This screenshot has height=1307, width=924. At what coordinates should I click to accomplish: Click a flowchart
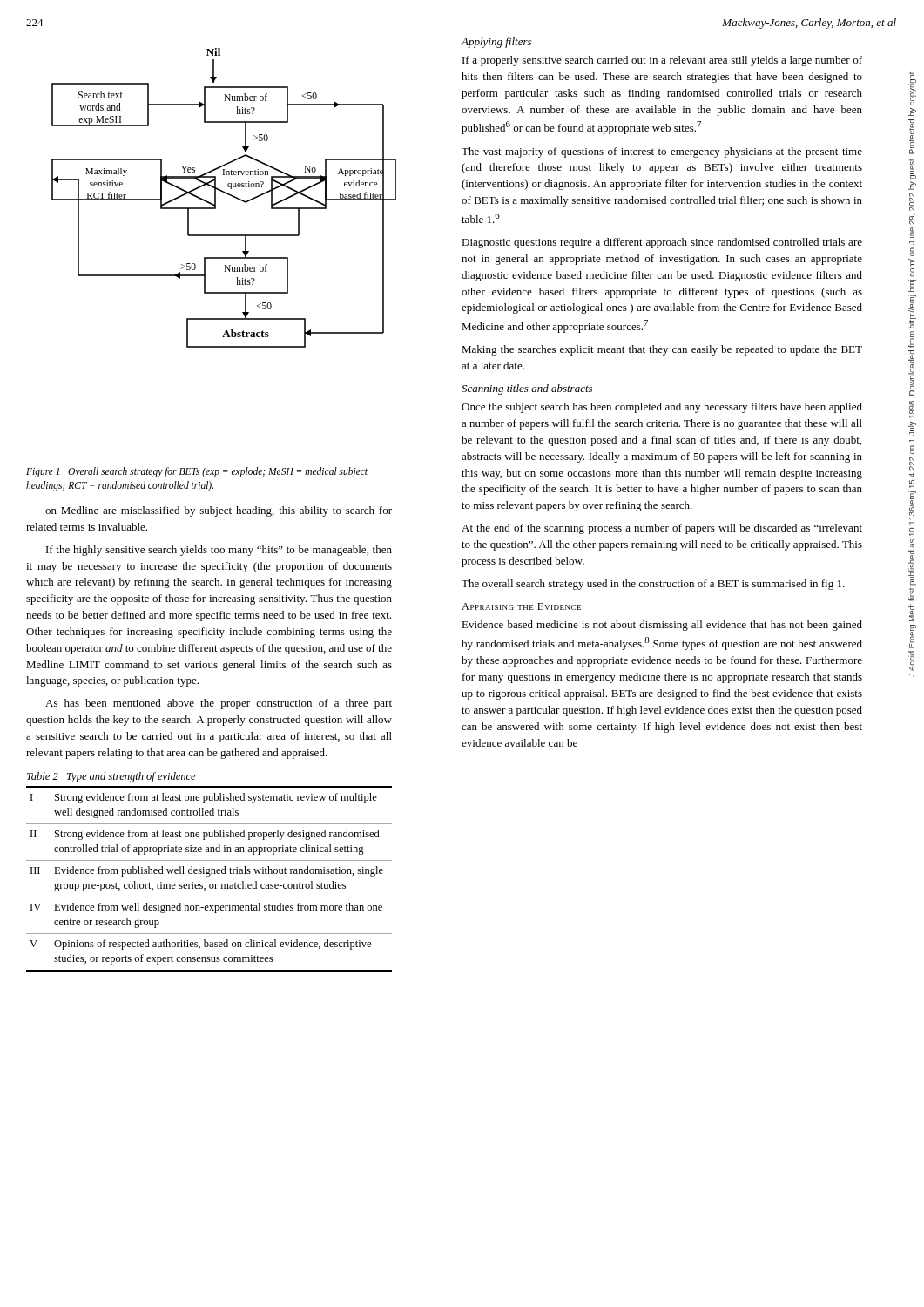[213, 248]
